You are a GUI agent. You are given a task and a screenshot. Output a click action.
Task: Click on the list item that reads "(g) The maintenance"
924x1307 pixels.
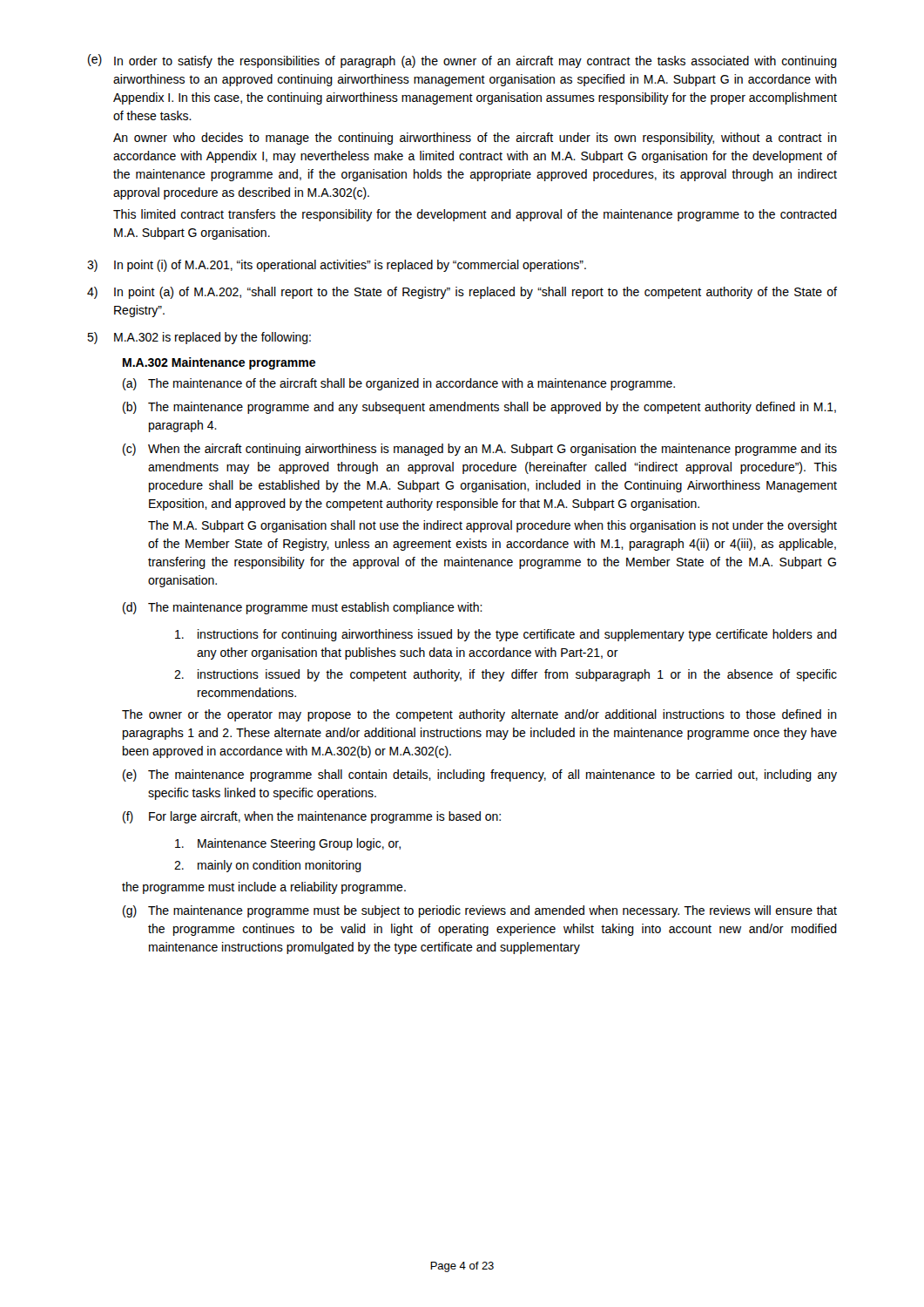[x=479, y=929]
